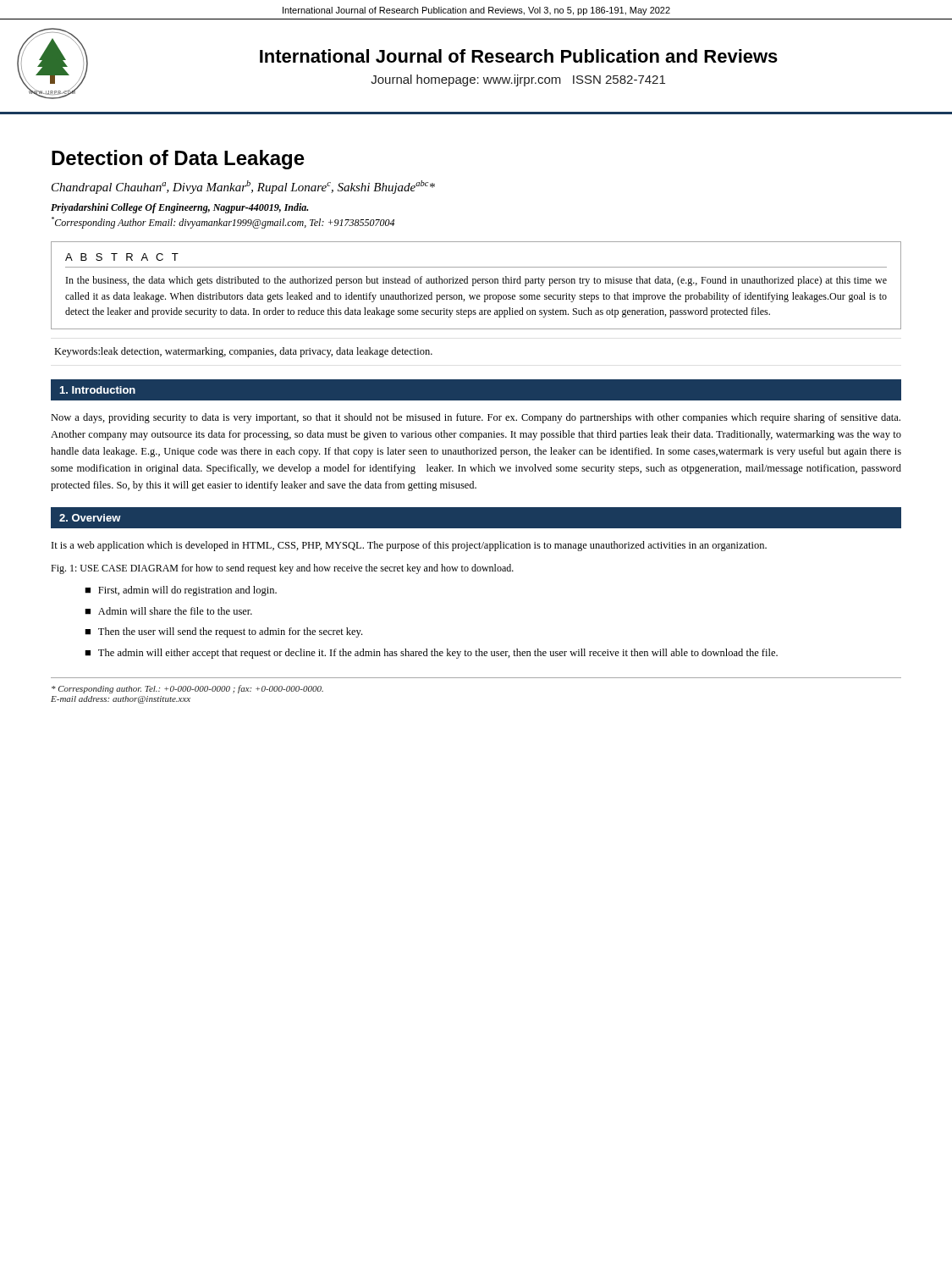Select the text with the text "Priyadarshini College Of Engineerng, Nagpur-440019, India."
This screenshot has width=952, height=1270.
coord(180,207)
